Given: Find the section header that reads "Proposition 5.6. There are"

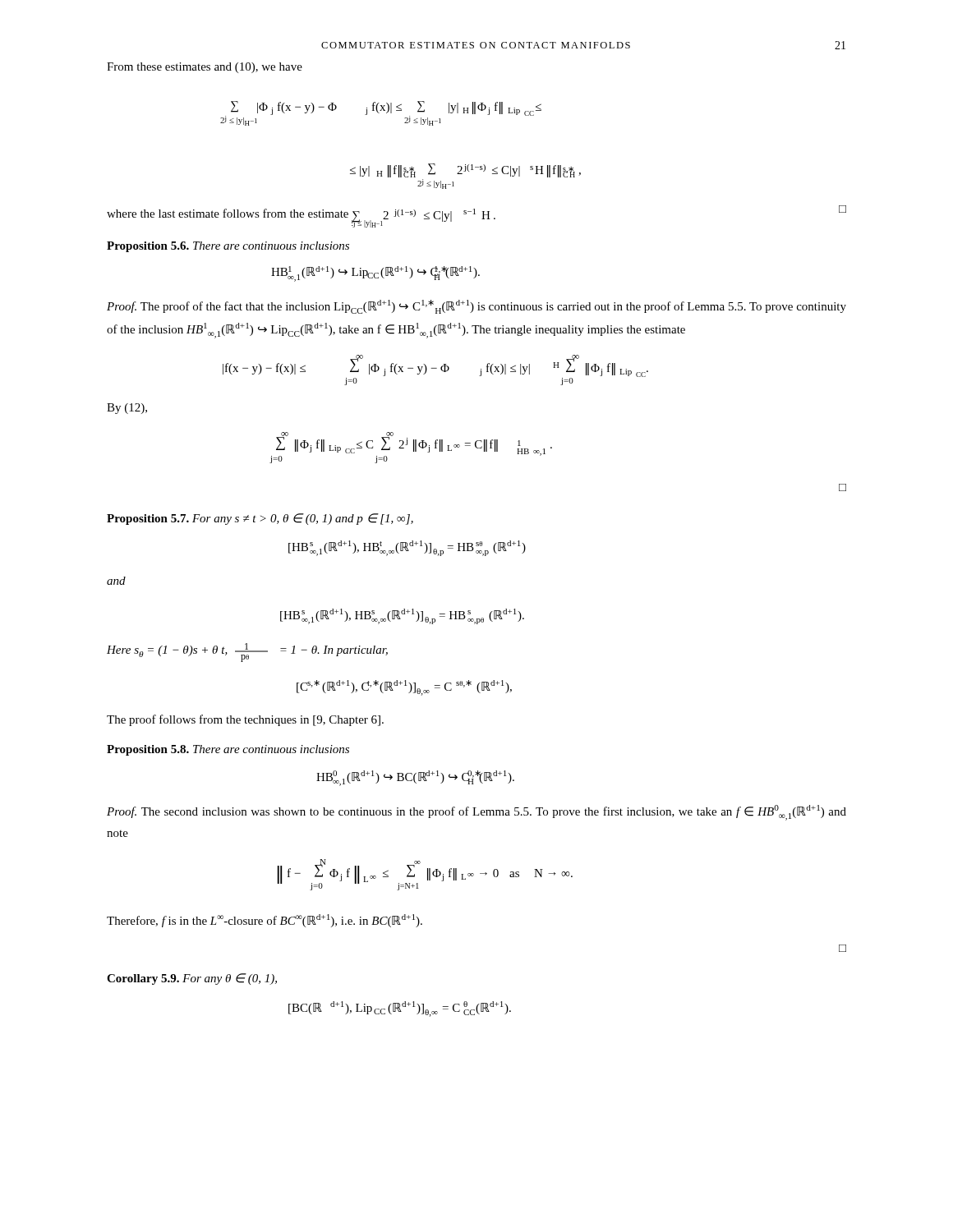Looking at the screenshot, I should 228,246.
